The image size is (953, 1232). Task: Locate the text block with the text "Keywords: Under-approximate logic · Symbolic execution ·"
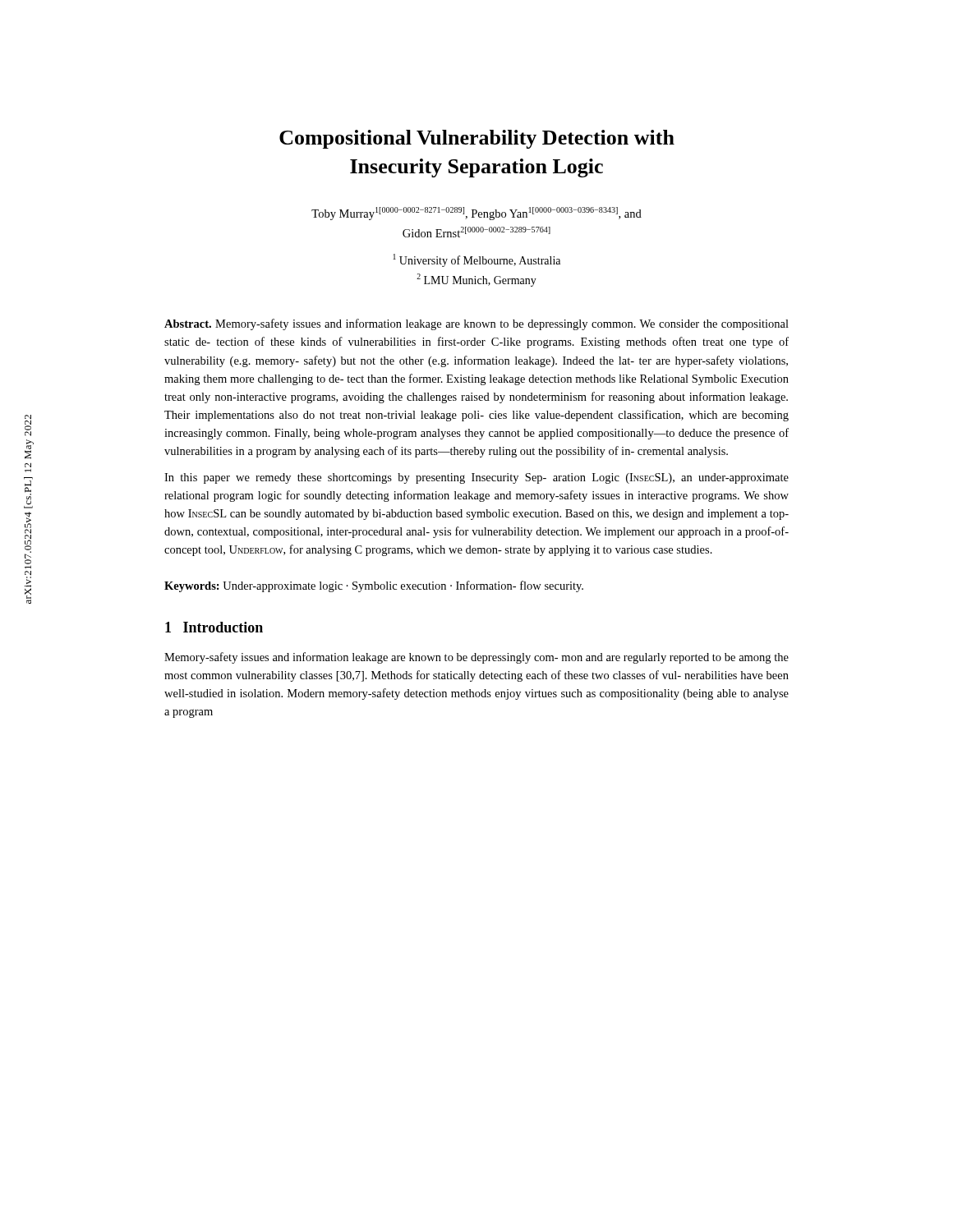476,586
